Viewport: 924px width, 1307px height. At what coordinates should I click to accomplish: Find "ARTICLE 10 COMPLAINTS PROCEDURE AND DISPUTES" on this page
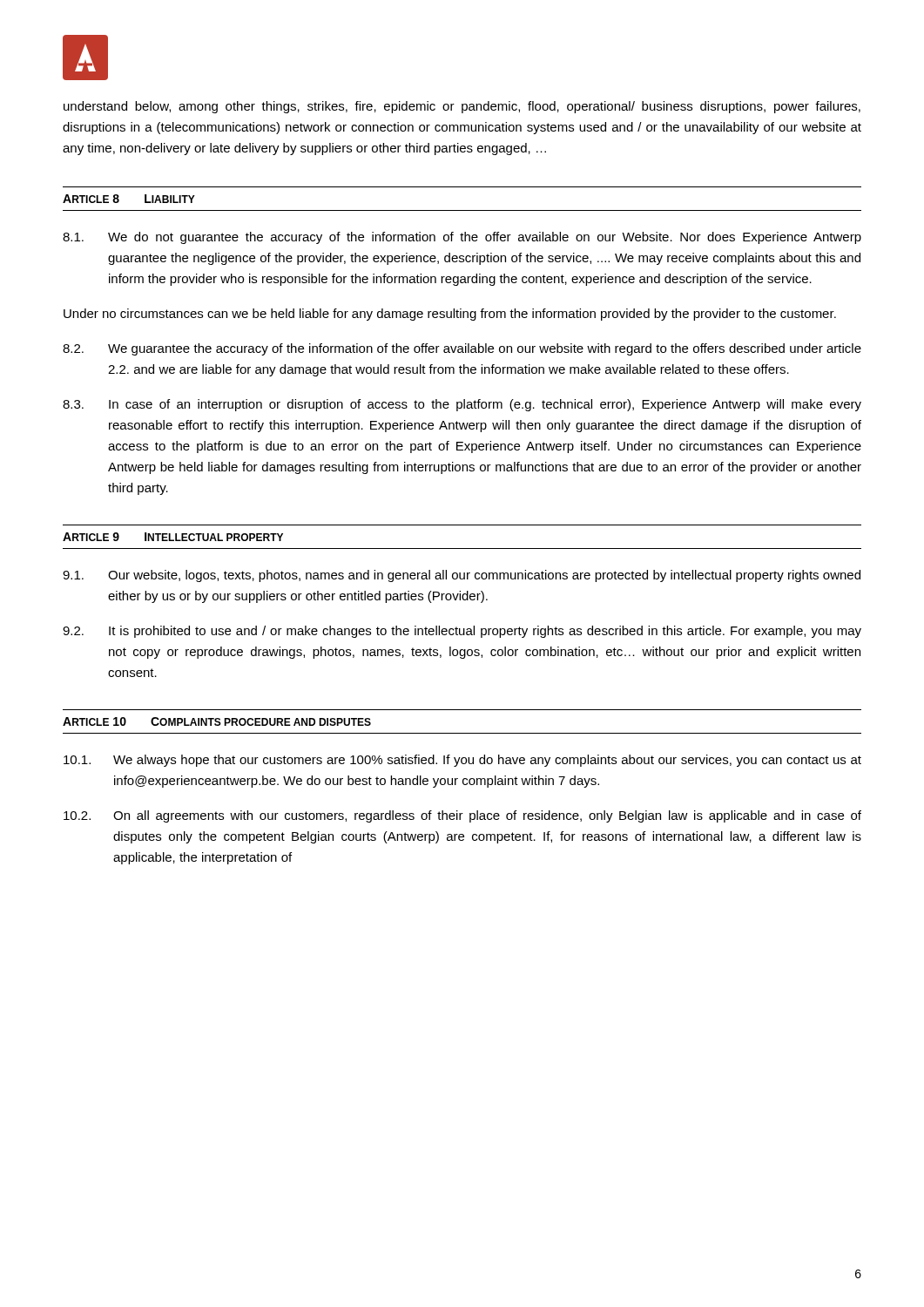[x=217, y=721]
